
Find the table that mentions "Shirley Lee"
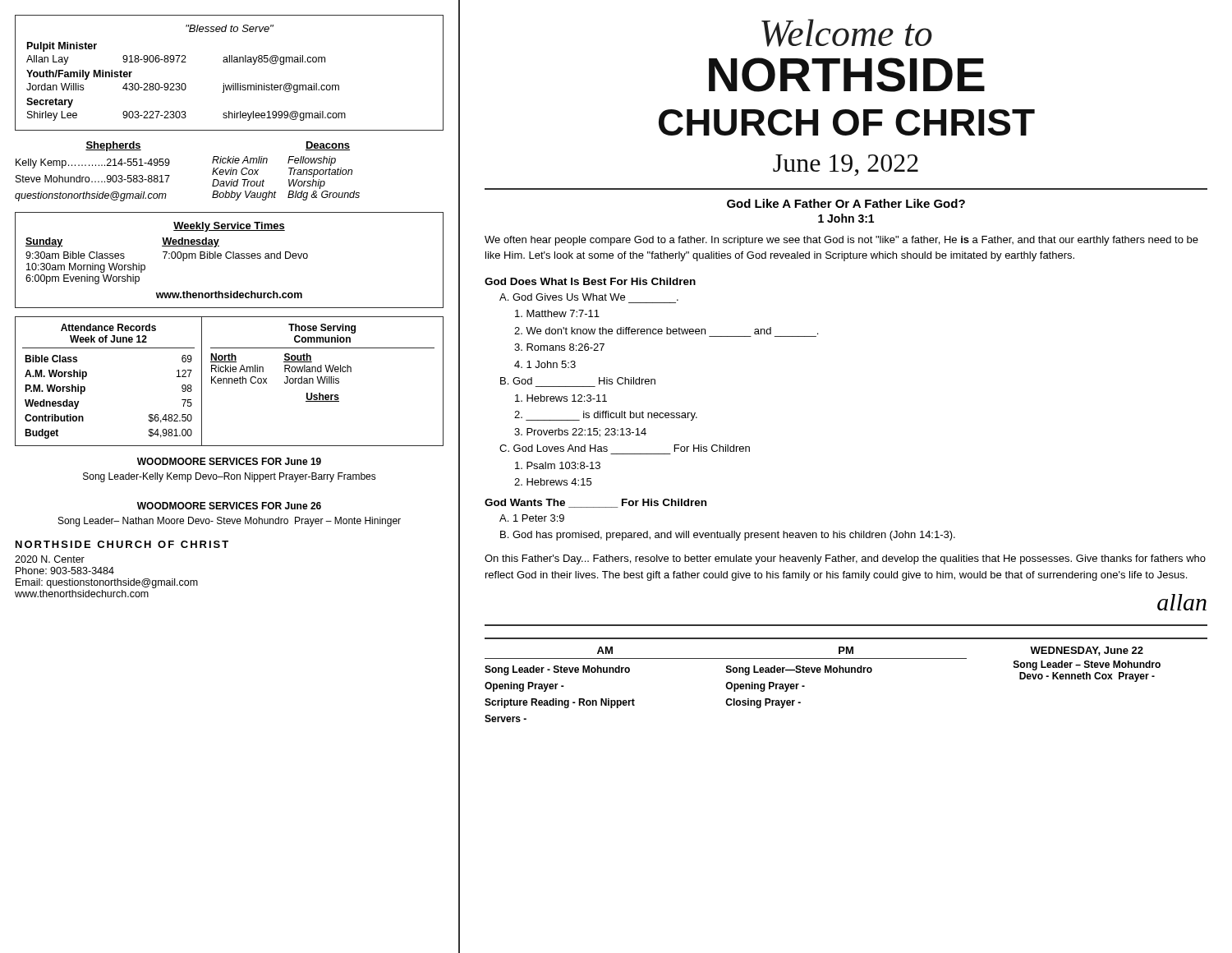coord(229,73)
